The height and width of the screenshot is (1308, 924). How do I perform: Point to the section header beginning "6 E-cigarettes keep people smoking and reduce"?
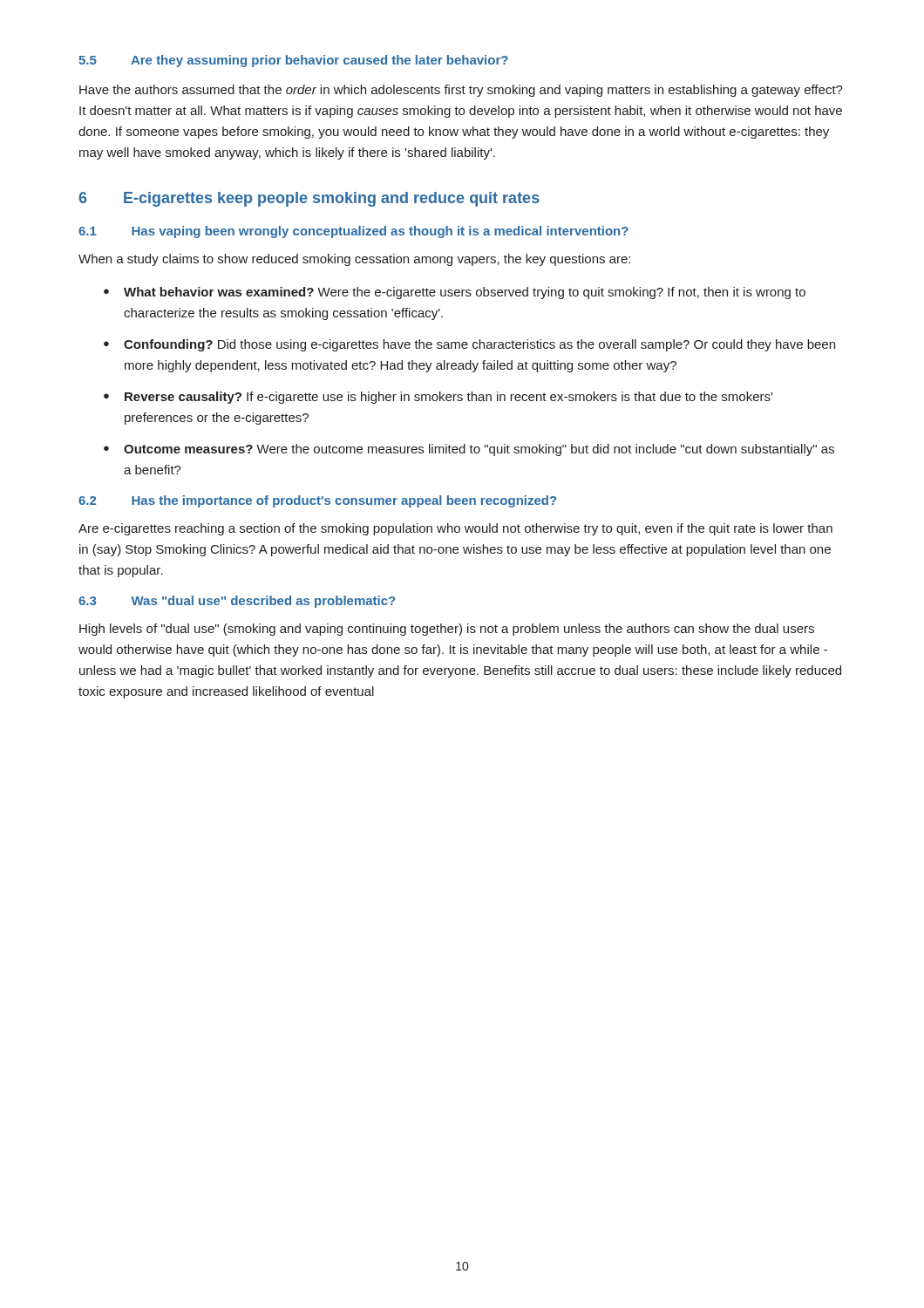point(309,198)
